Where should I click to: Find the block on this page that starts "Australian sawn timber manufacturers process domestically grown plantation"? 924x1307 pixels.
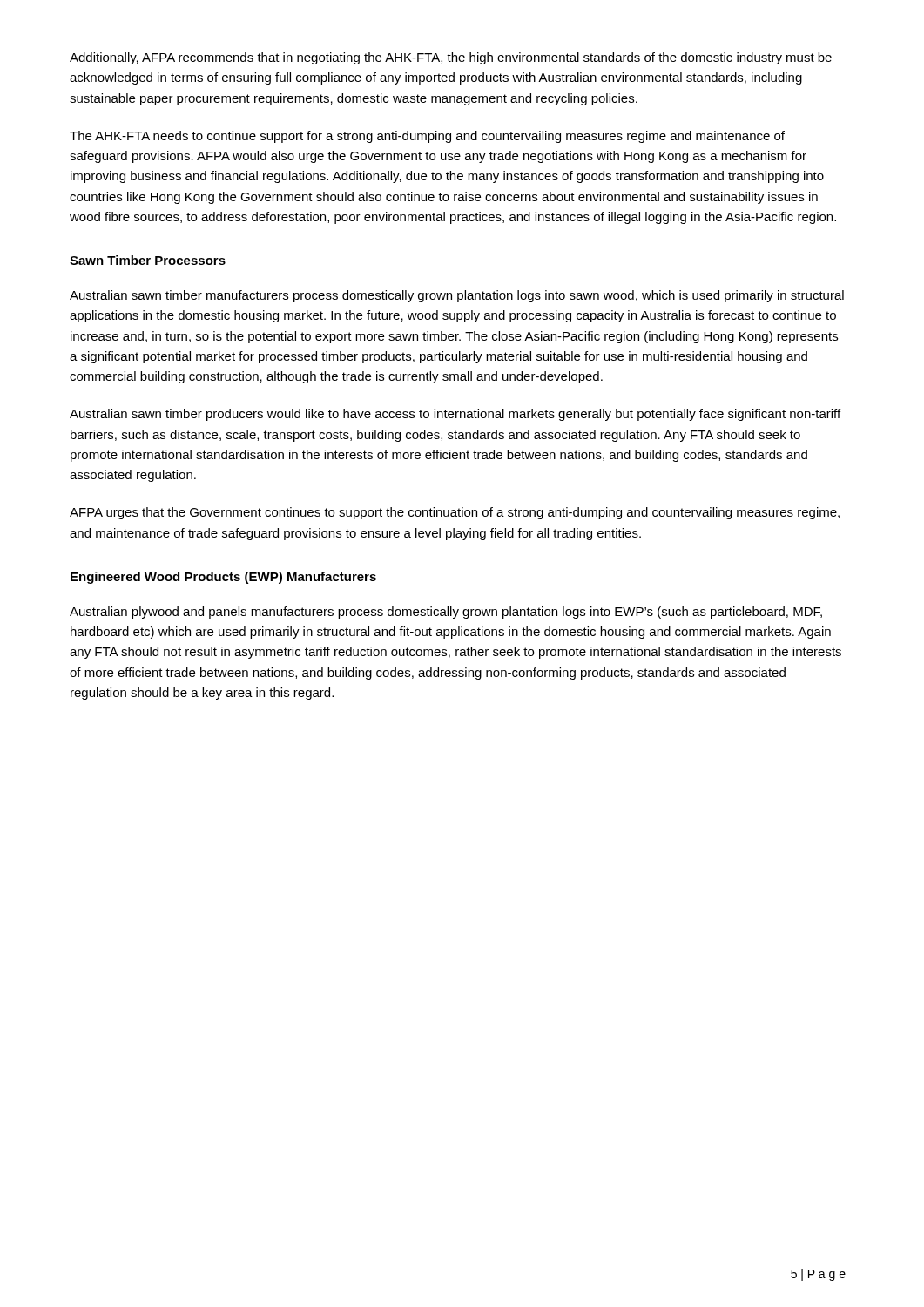(x=457, y=335)
